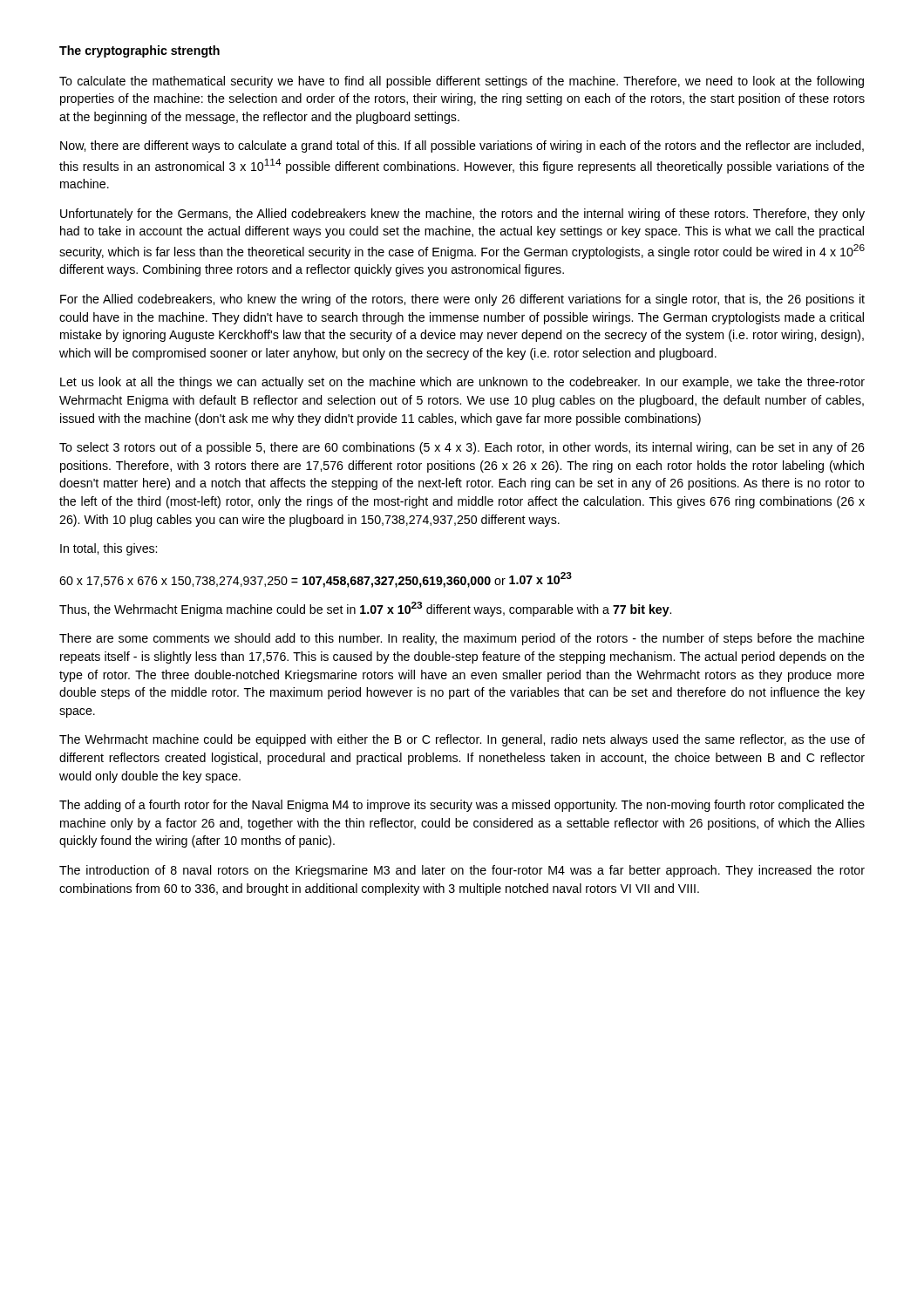Find the section header that says "The cryptographic strength"
Viewport: 924px width, 1308px height.
[140, 51]
